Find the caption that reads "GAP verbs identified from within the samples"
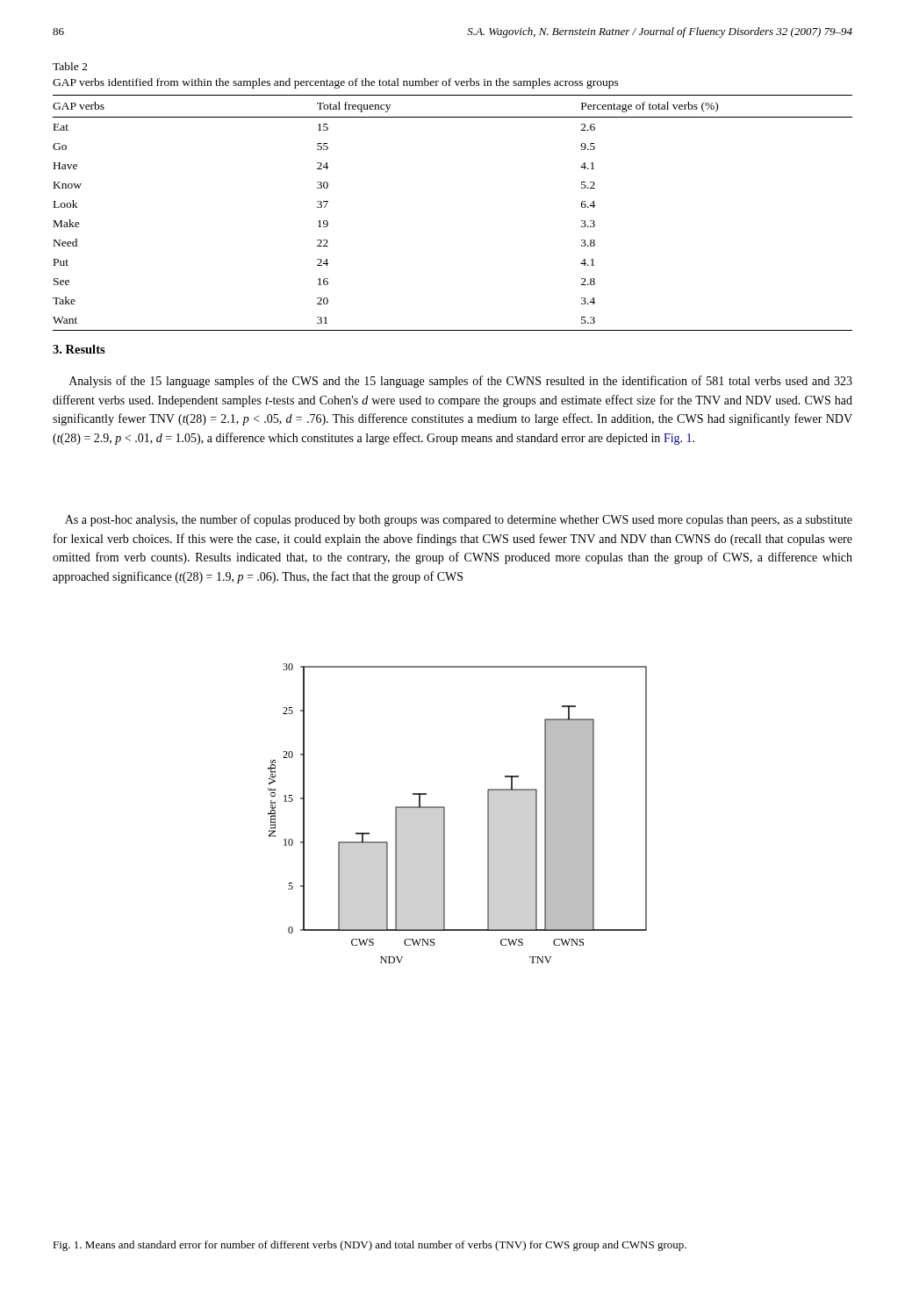The height and width of the screenshot is (1316, 905). click(x=336, y=82)
